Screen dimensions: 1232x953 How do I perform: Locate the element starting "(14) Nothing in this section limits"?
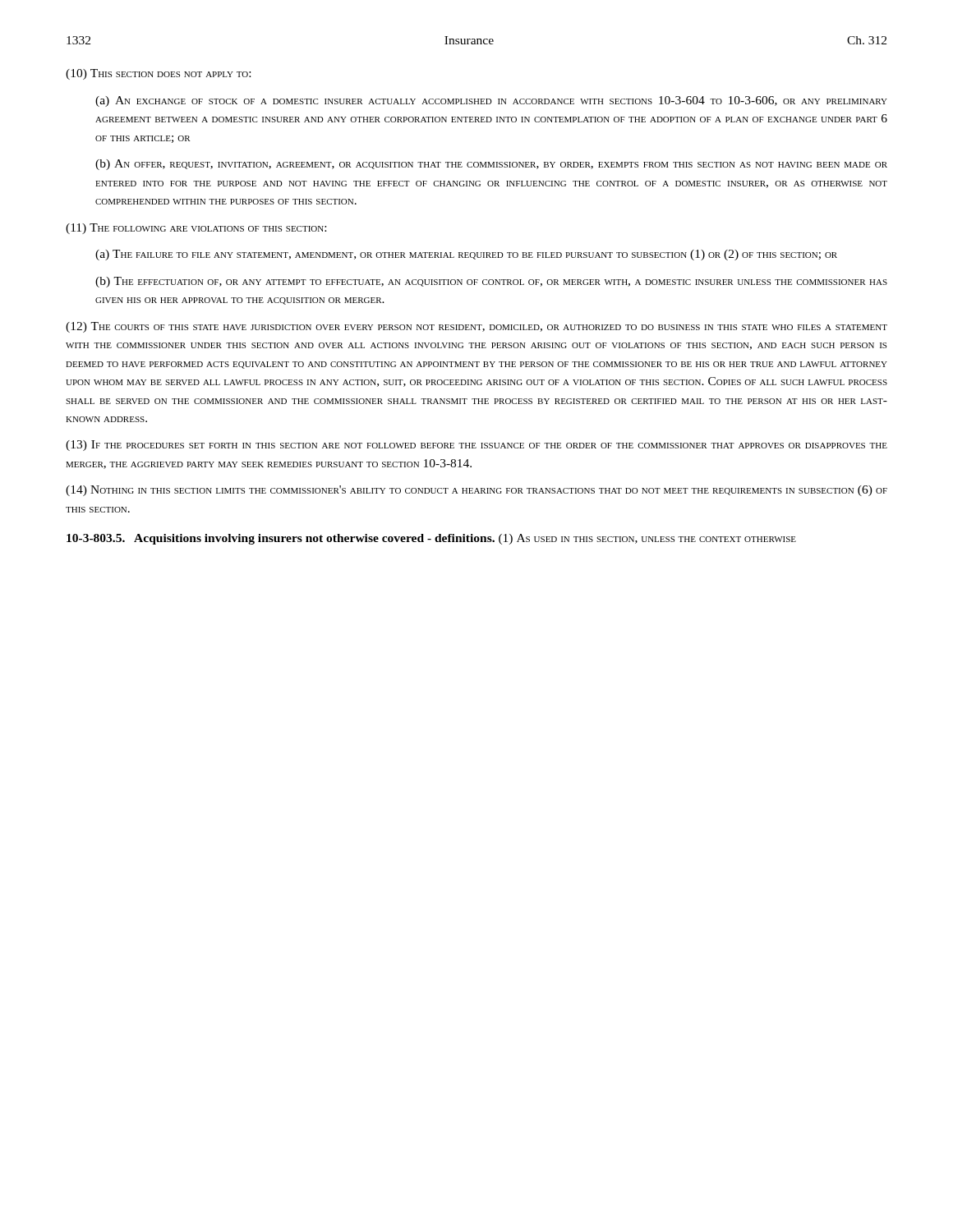click(476, 499)
